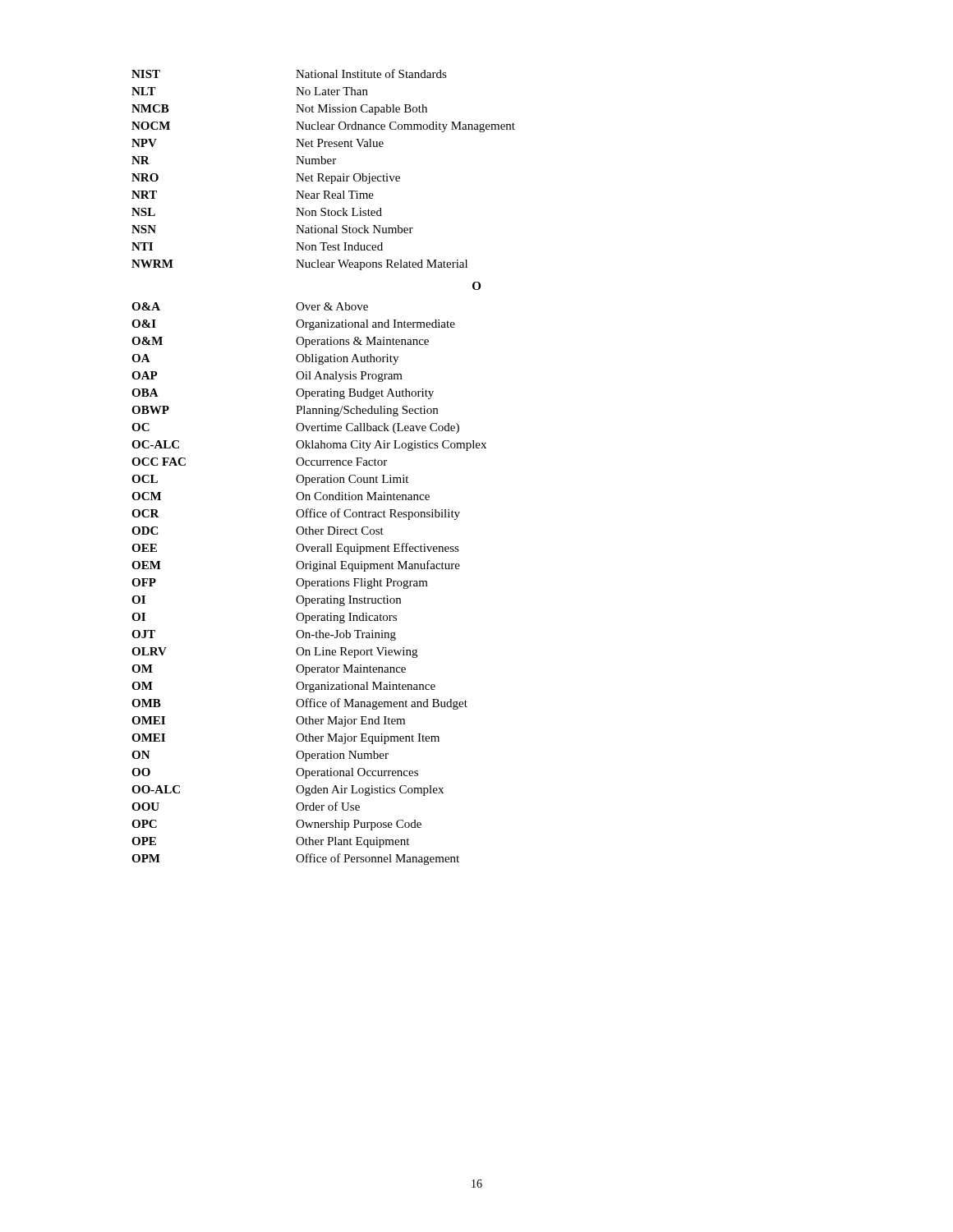Screen dimensions: 1232x953
Task: Navigate to the passage starting "OEM Original Equipment Manufacture"
Action: coord(296,566)
